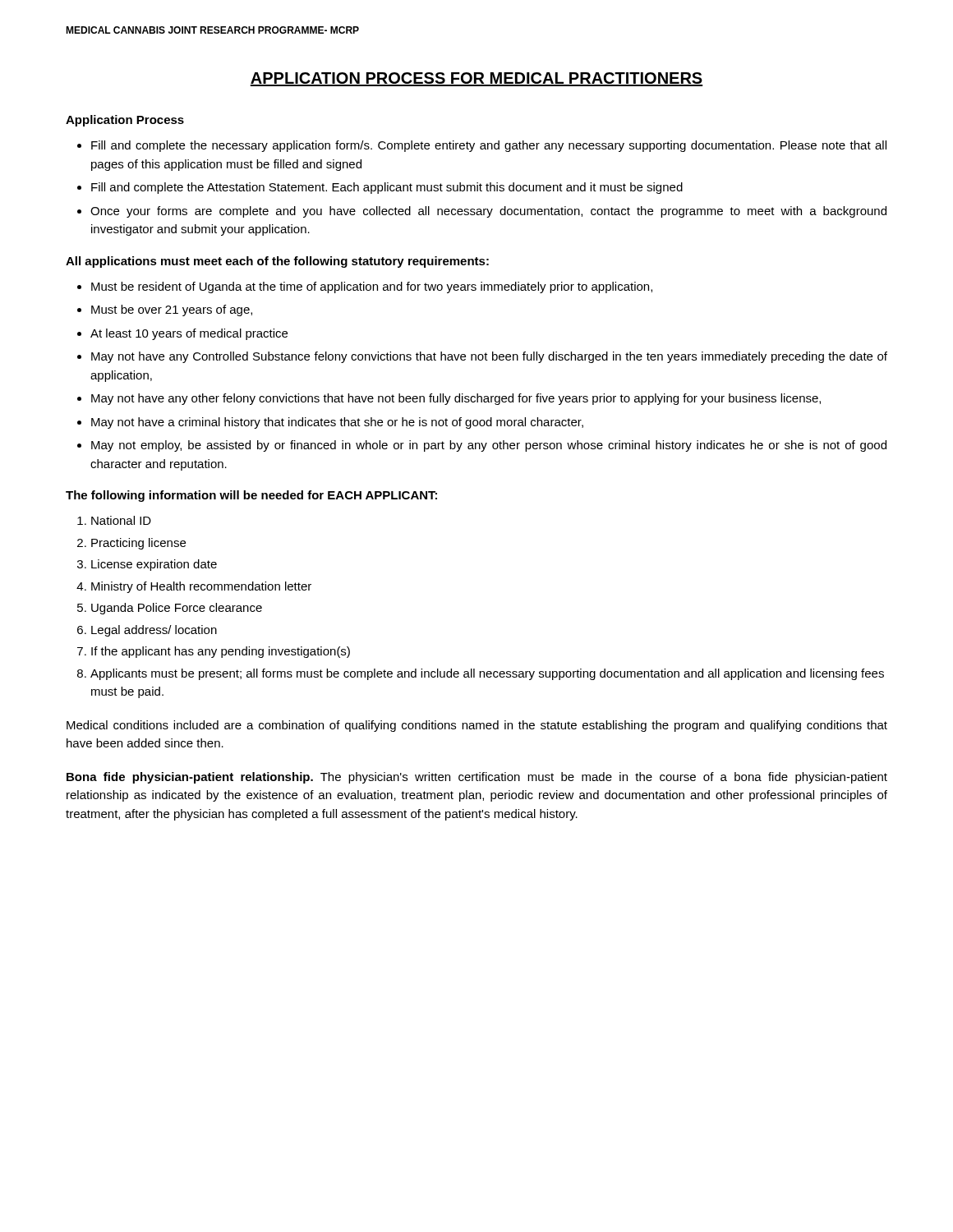
Task: Locate the region starting "Legal address/ location"
Action: point(154,629)
